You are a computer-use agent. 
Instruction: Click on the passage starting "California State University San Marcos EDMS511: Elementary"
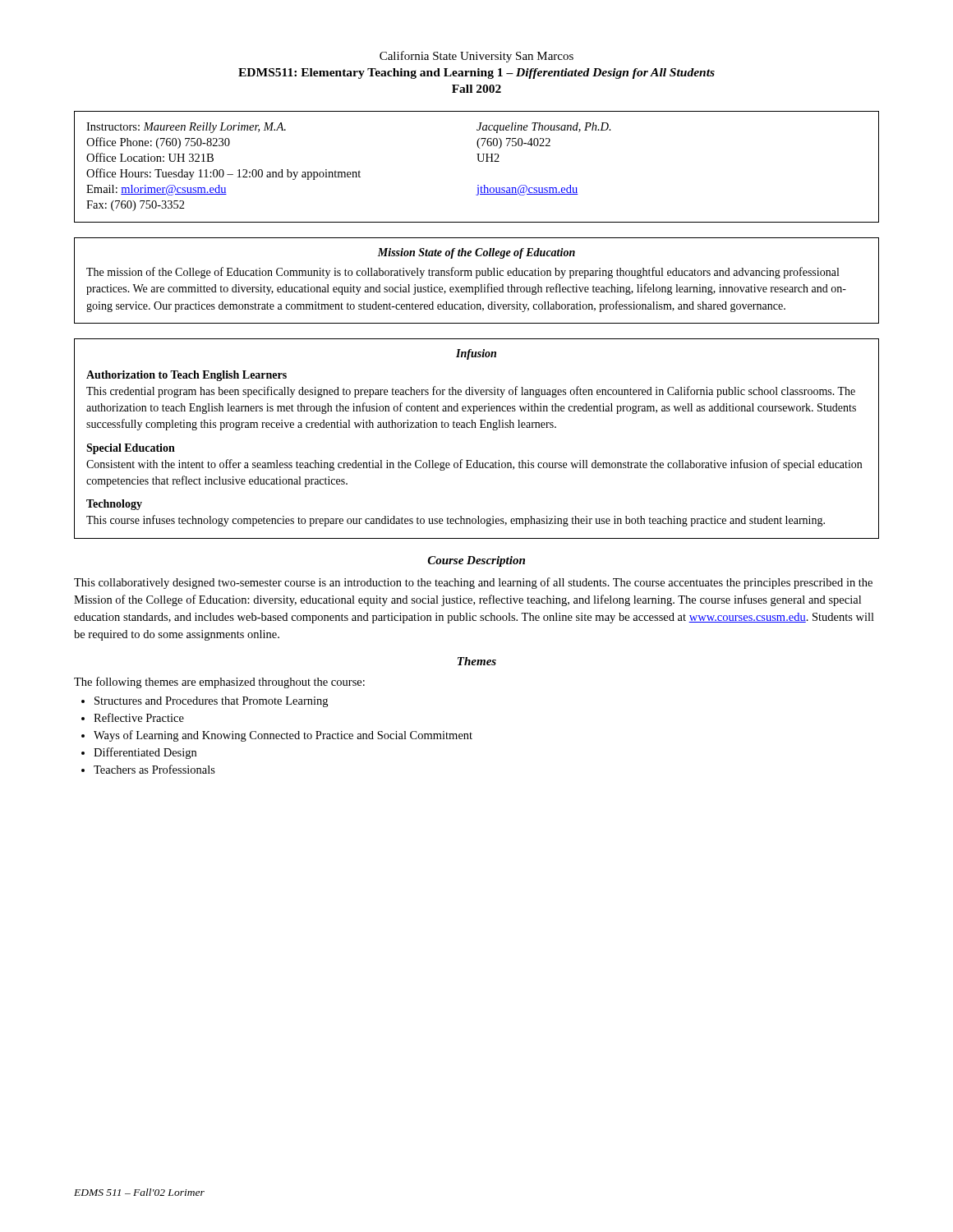tap(476, 73)
